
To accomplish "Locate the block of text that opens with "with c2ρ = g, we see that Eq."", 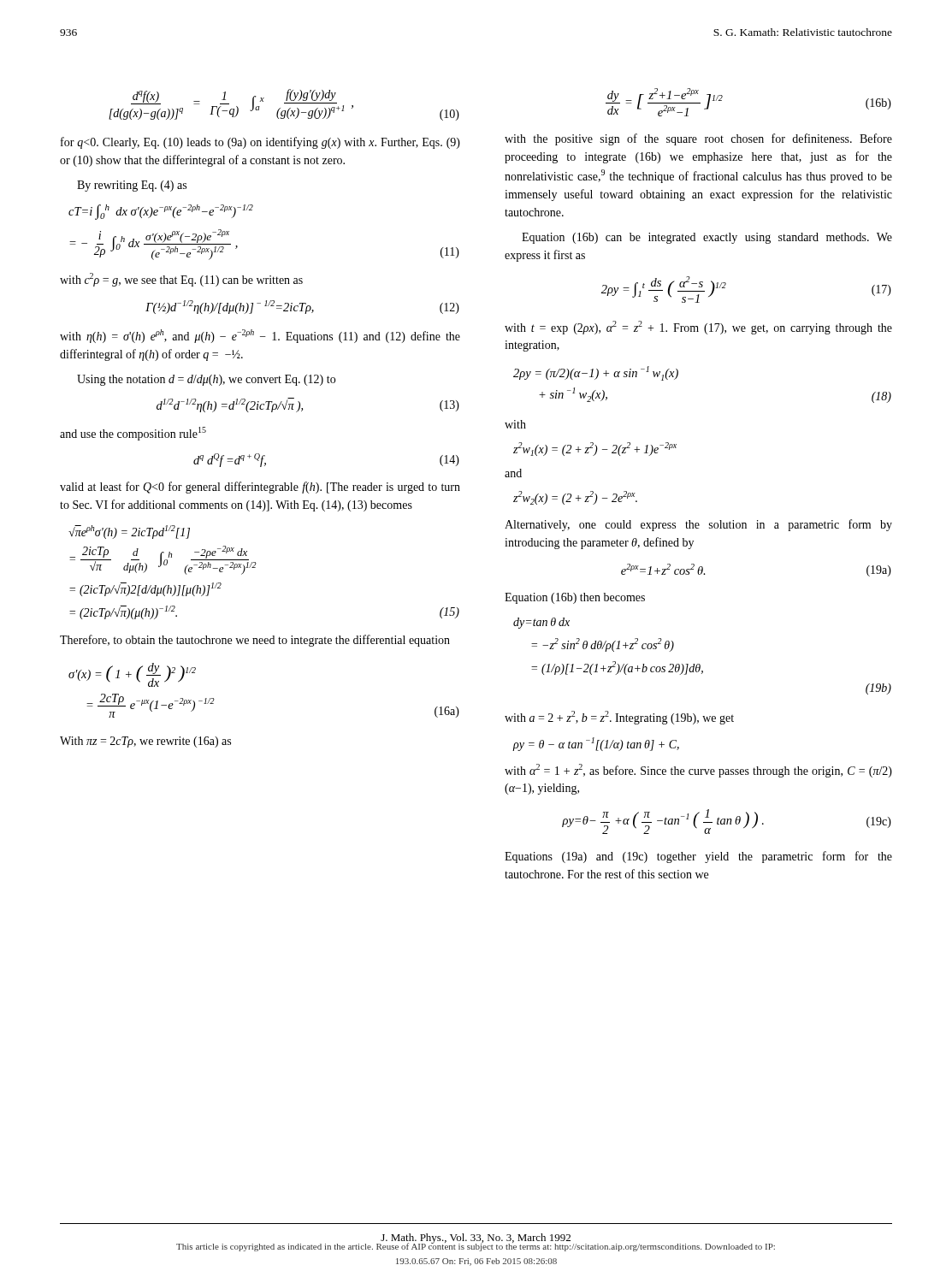I will click(181, 278).
